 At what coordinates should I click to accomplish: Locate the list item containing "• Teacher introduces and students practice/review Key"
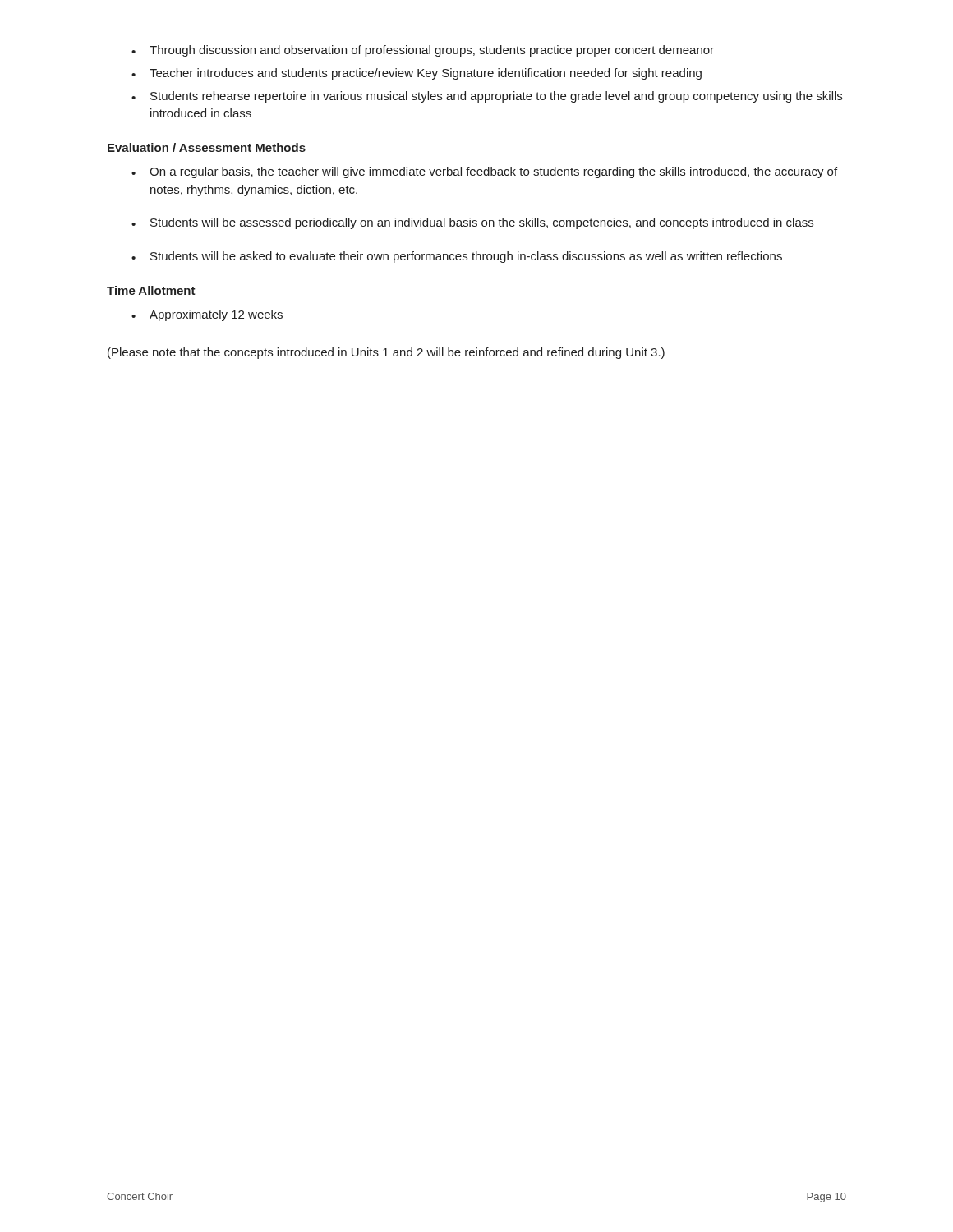coord(489,74)
